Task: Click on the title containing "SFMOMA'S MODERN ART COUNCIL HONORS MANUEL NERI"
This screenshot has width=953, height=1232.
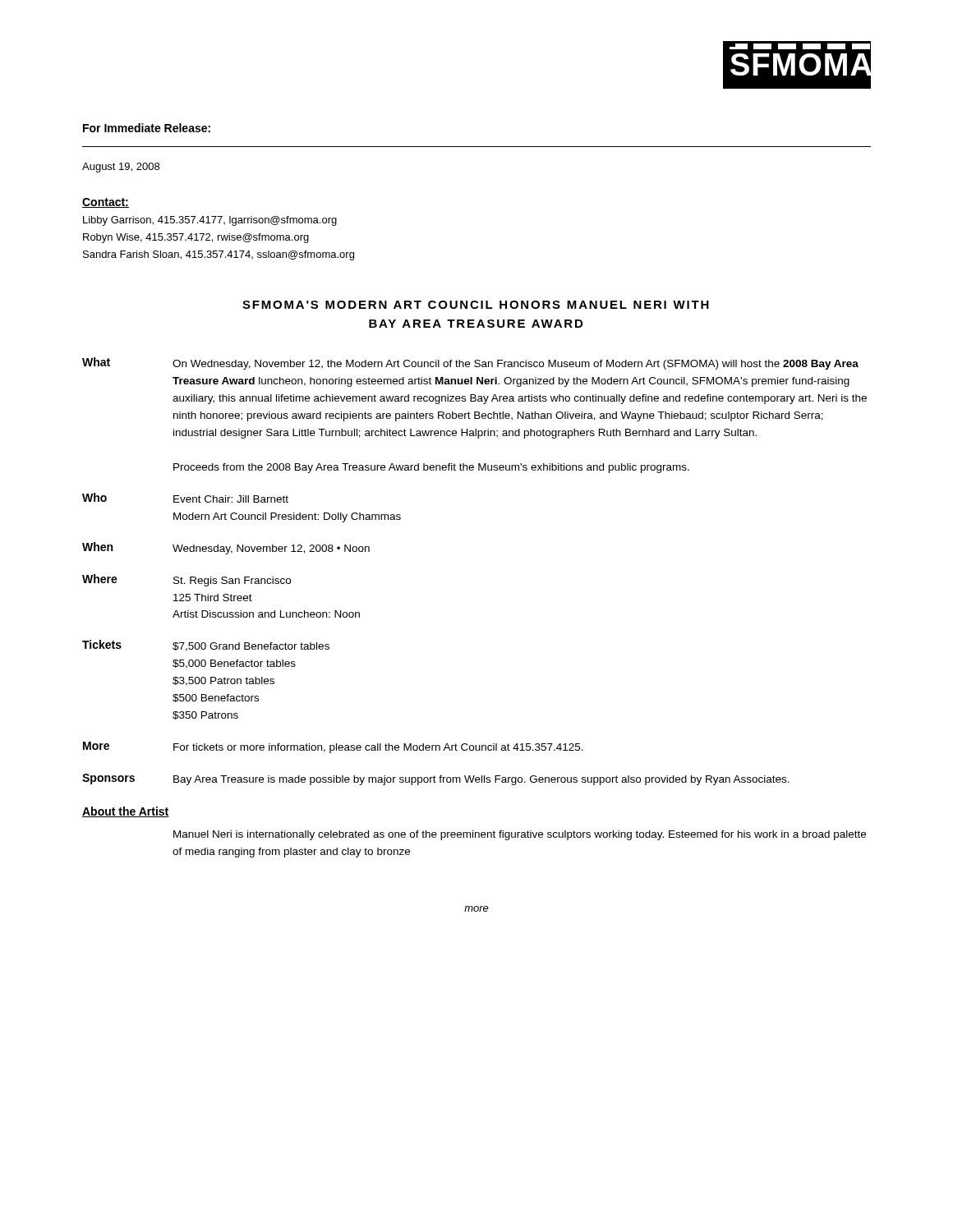Action: coord(476,314)
